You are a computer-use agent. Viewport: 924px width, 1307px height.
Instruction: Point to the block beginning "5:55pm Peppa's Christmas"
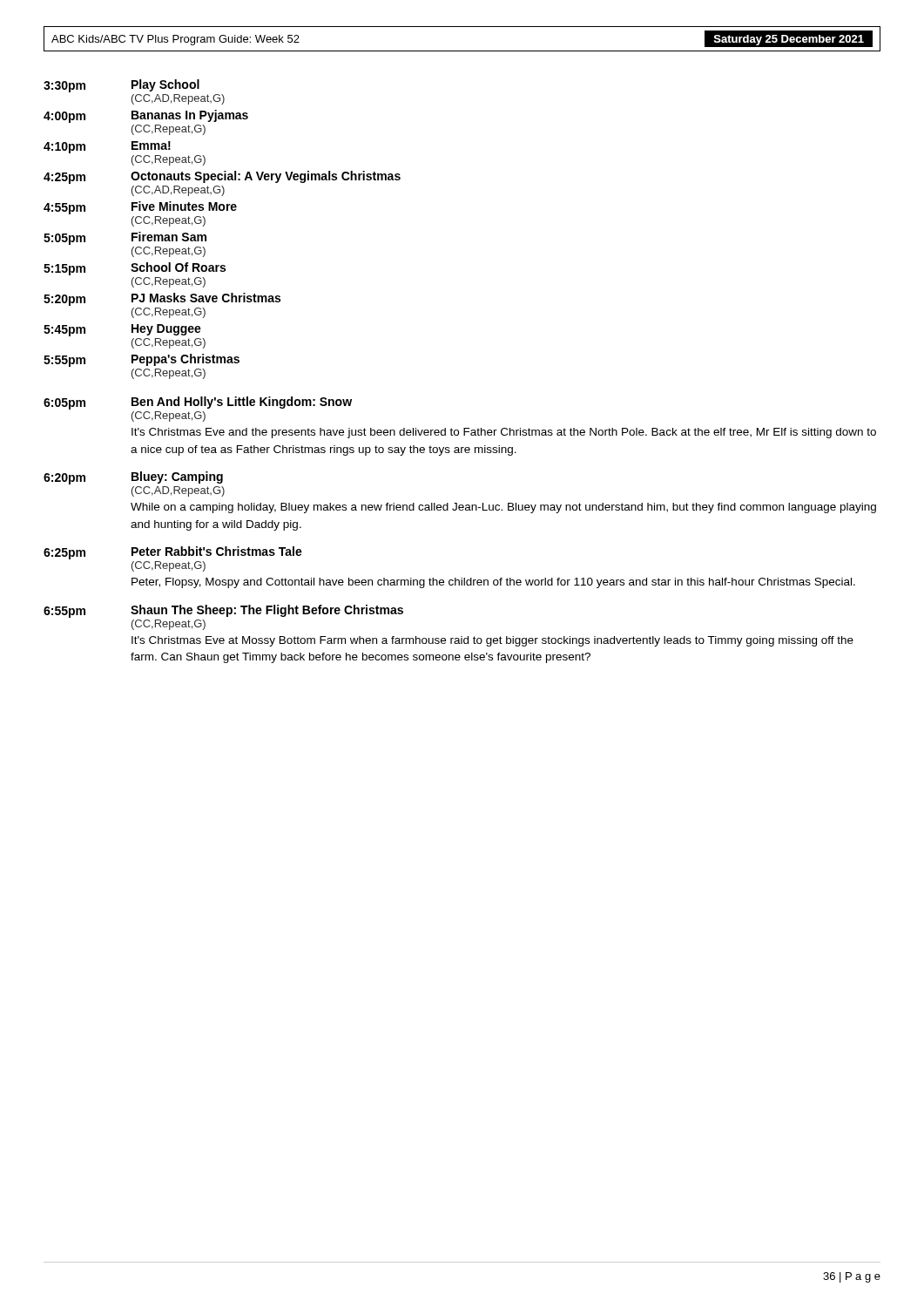pyautogui.click(x=142, y=360)
